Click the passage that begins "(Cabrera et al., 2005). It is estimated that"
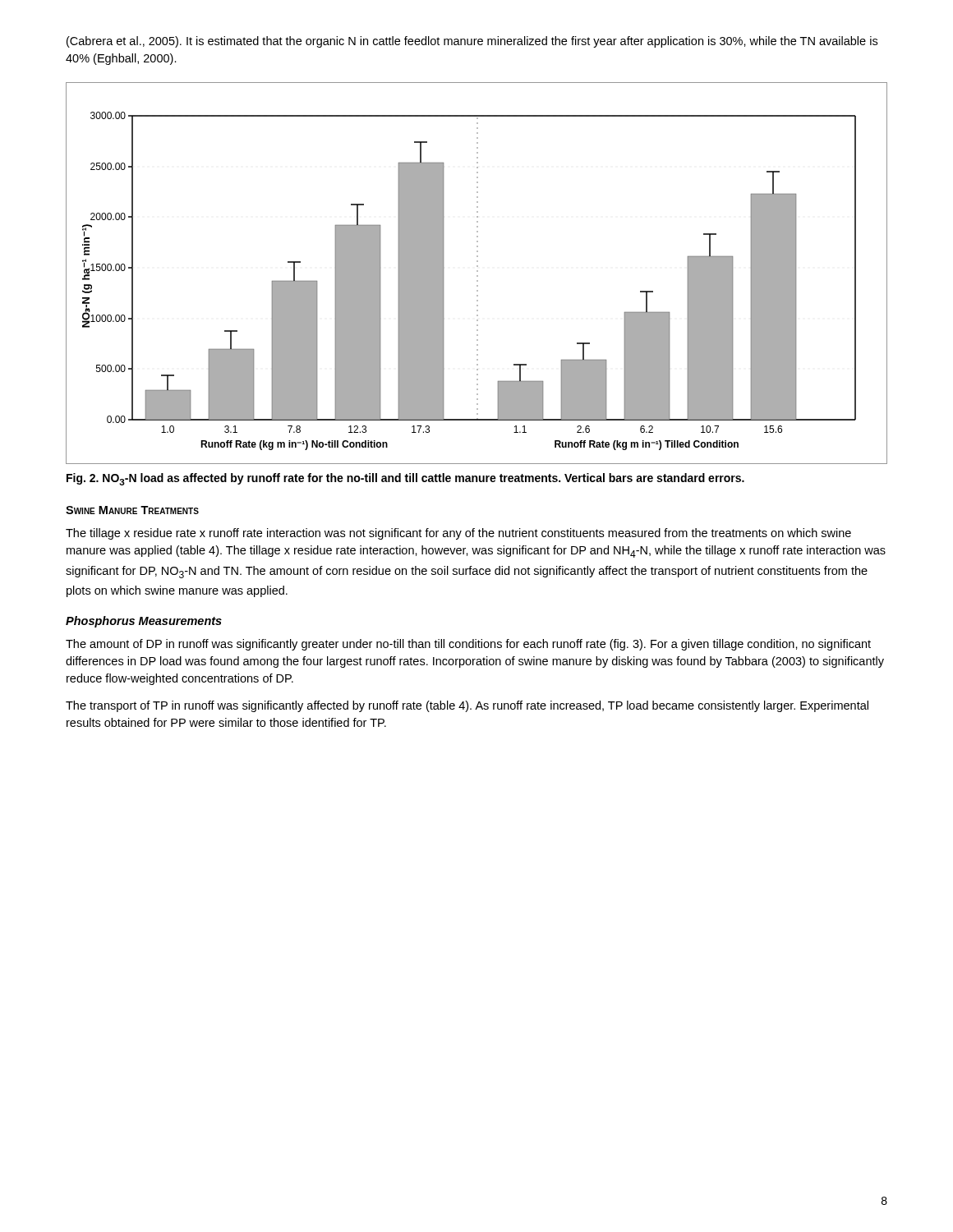The height and width of the screenshot is (1232, 953). point(472,50)
